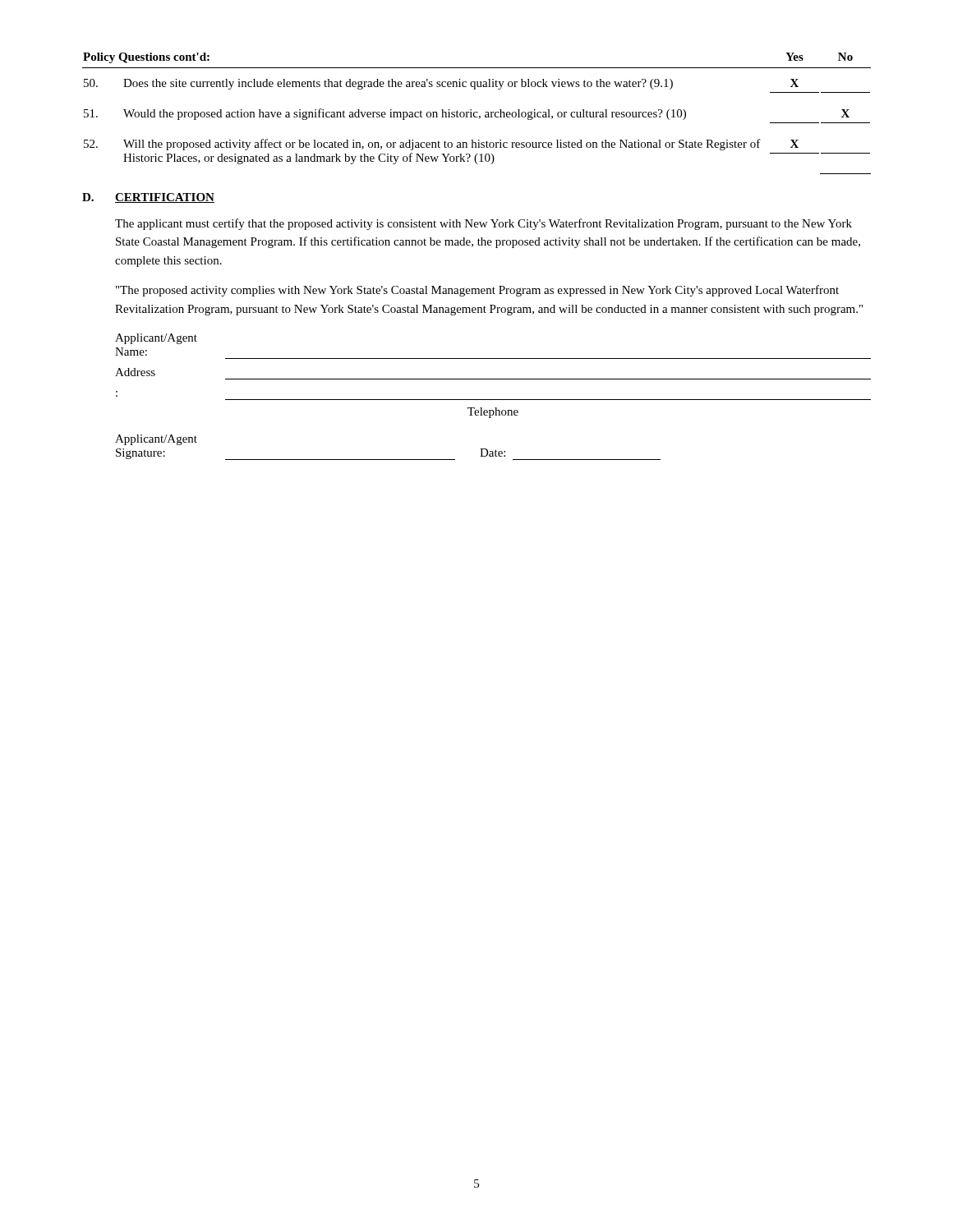Locate the table with the text "Does the site"
Viewport: 953px width, 1232px height.
[x=476, y=111]
